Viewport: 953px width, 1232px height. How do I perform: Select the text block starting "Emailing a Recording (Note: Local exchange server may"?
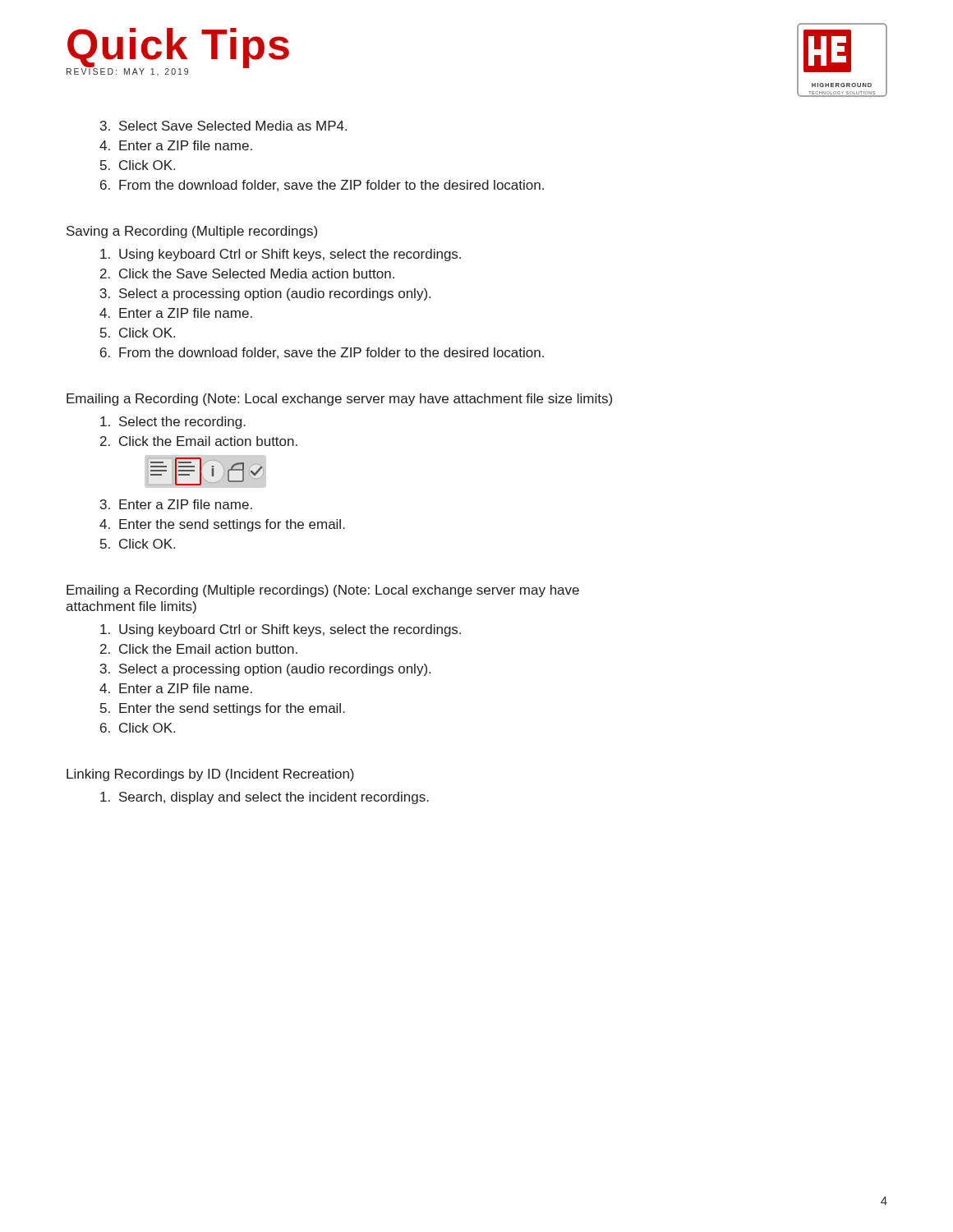click(x=339, y=399)
